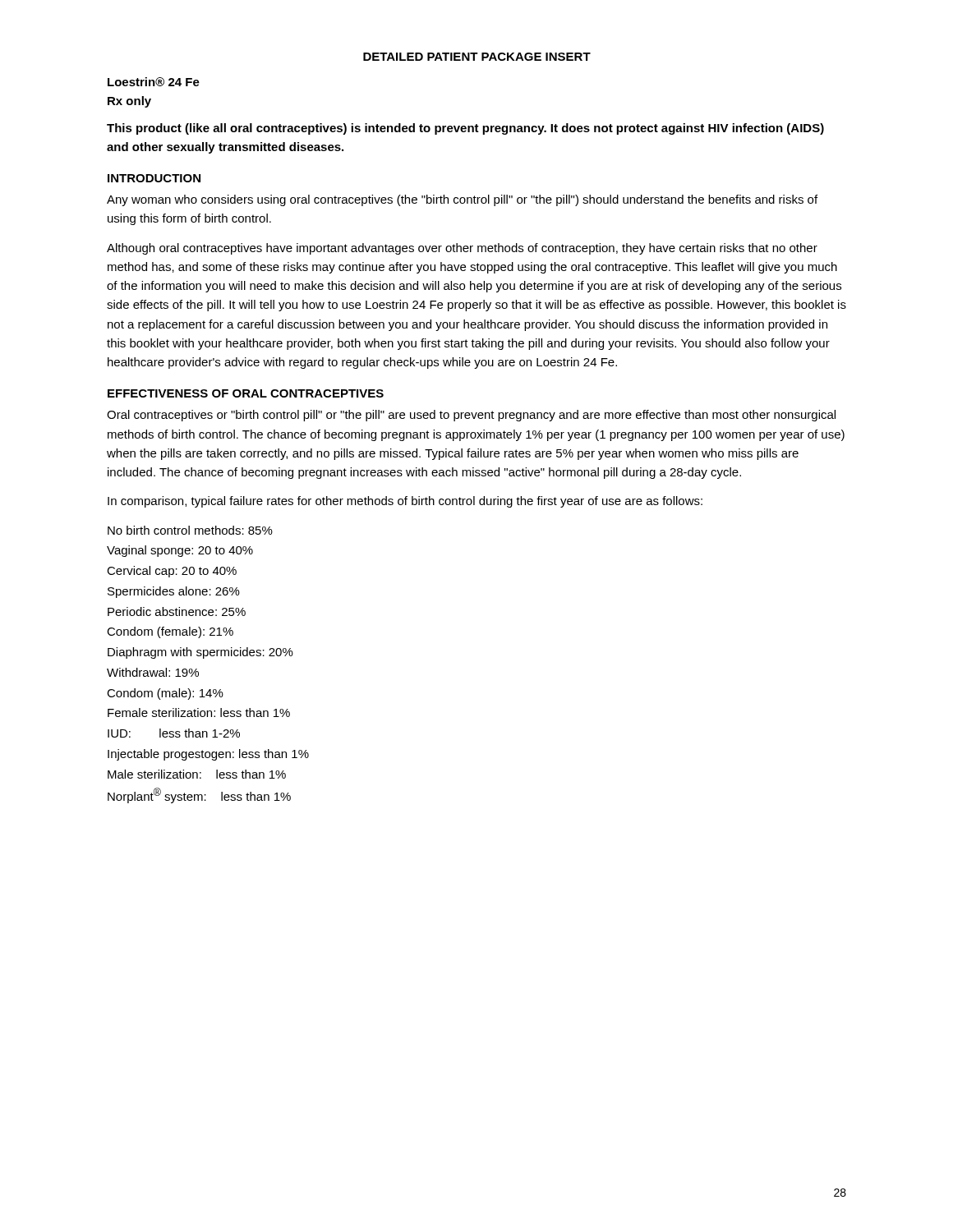The image size is (953, 1232).
Task: Point to "Withdrawal: 19%"
Action: pos(153,672)
